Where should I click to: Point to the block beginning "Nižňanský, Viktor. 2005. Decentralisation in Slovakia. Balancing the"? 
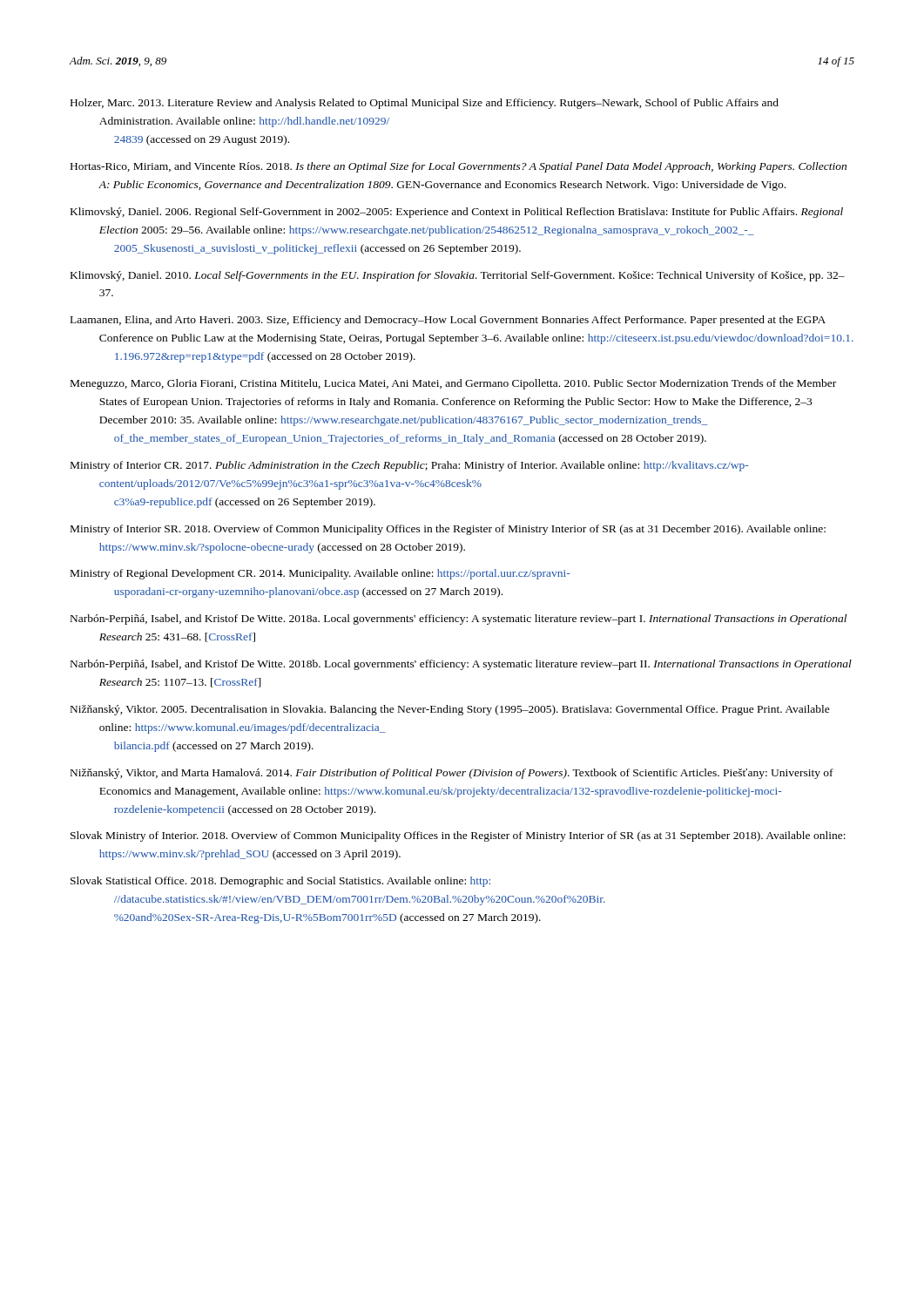tap(450, 710)
